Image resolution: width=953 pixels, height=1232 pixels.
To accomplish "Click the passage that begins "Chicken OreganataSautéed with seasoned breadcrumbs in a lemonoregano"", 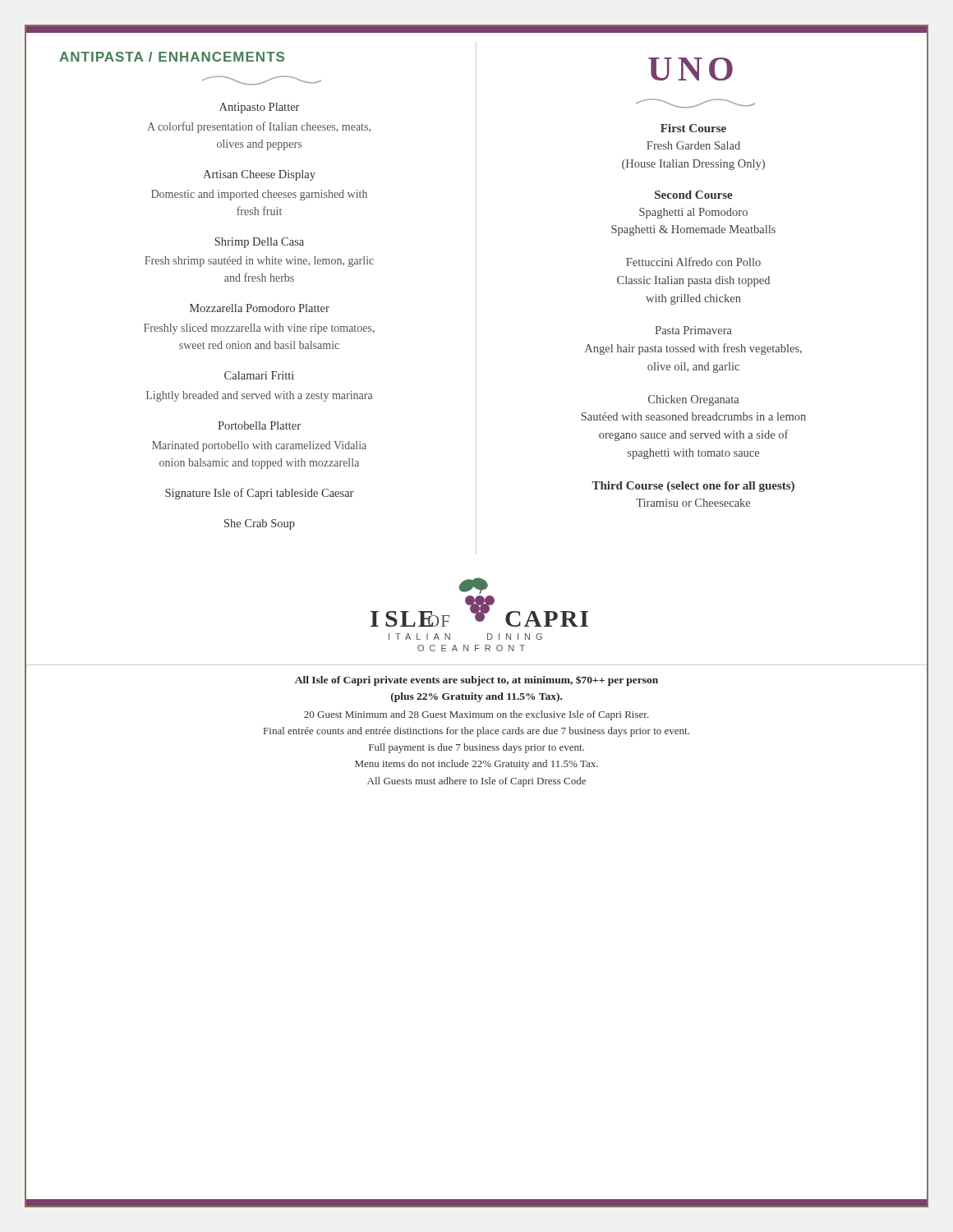I will pyautogui.click(x=693, y=426).
